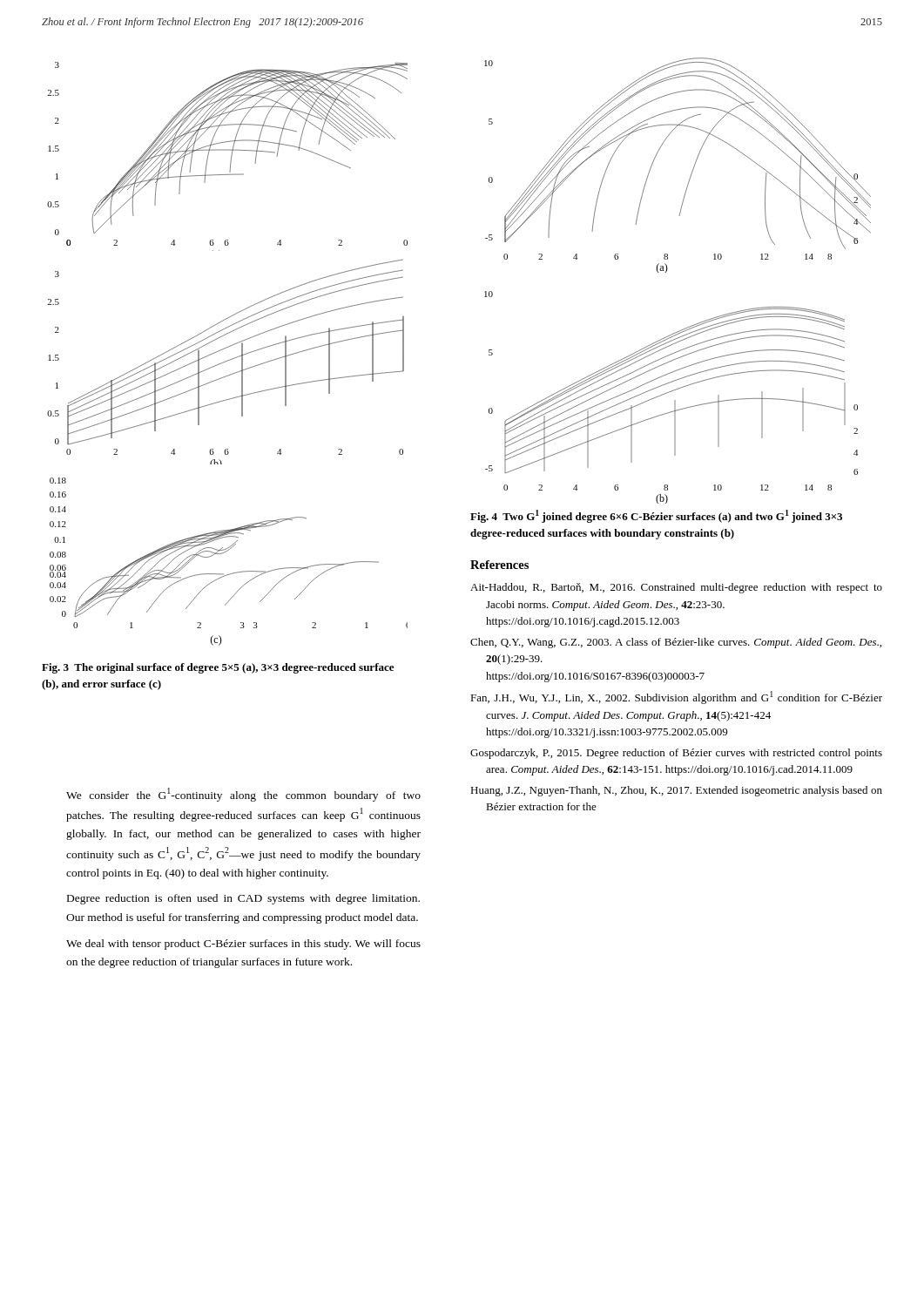Navigate to the element starting "Chen, Q.Y., Wang, G.Z., 2003. A"
This screenshot has width=924, height=1307.
(676, 643)
